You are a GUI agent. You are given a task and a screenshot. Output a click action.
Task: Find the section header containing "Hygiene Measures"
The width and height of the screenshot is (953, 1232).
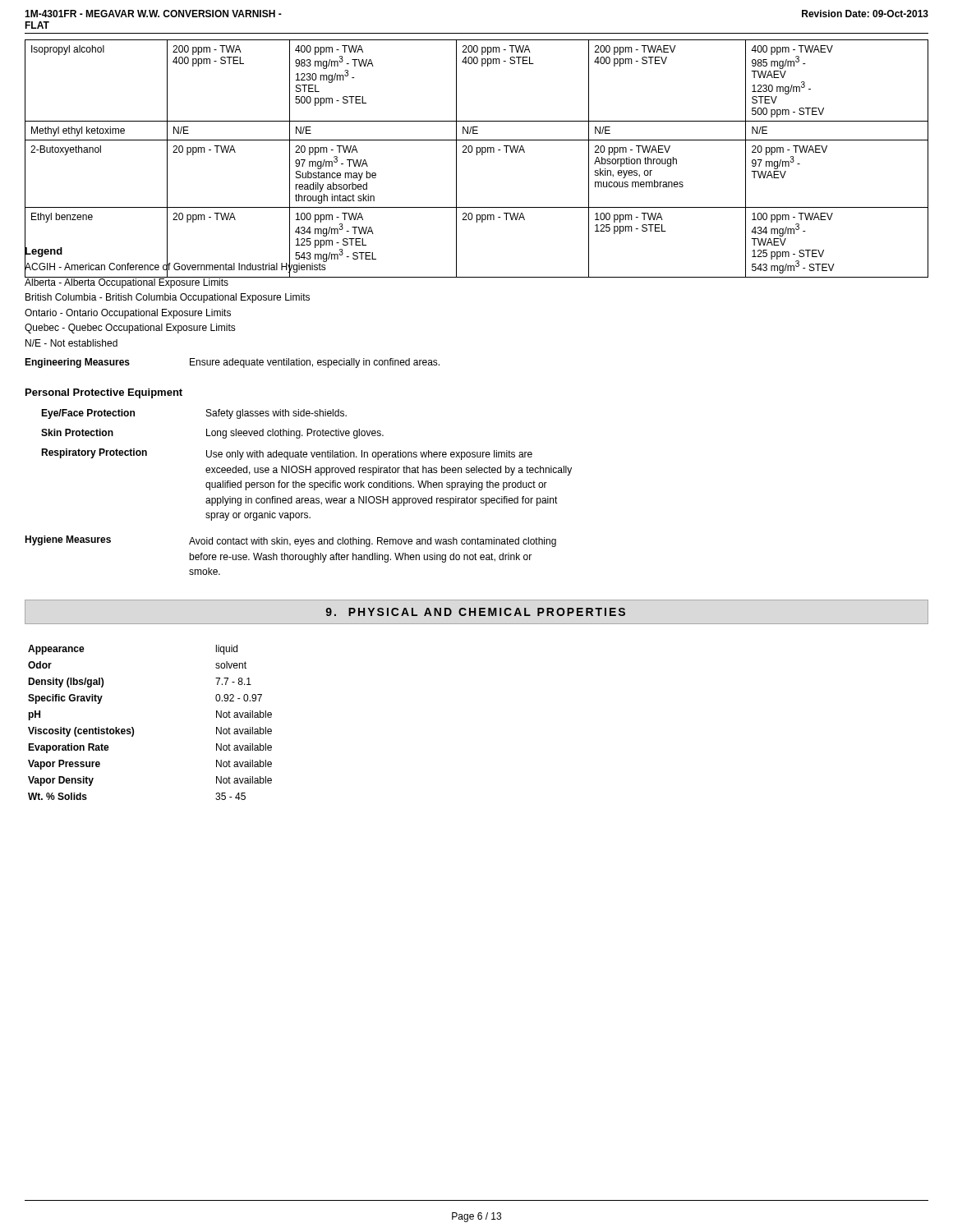pyautogui.click(x=68, y=540)
